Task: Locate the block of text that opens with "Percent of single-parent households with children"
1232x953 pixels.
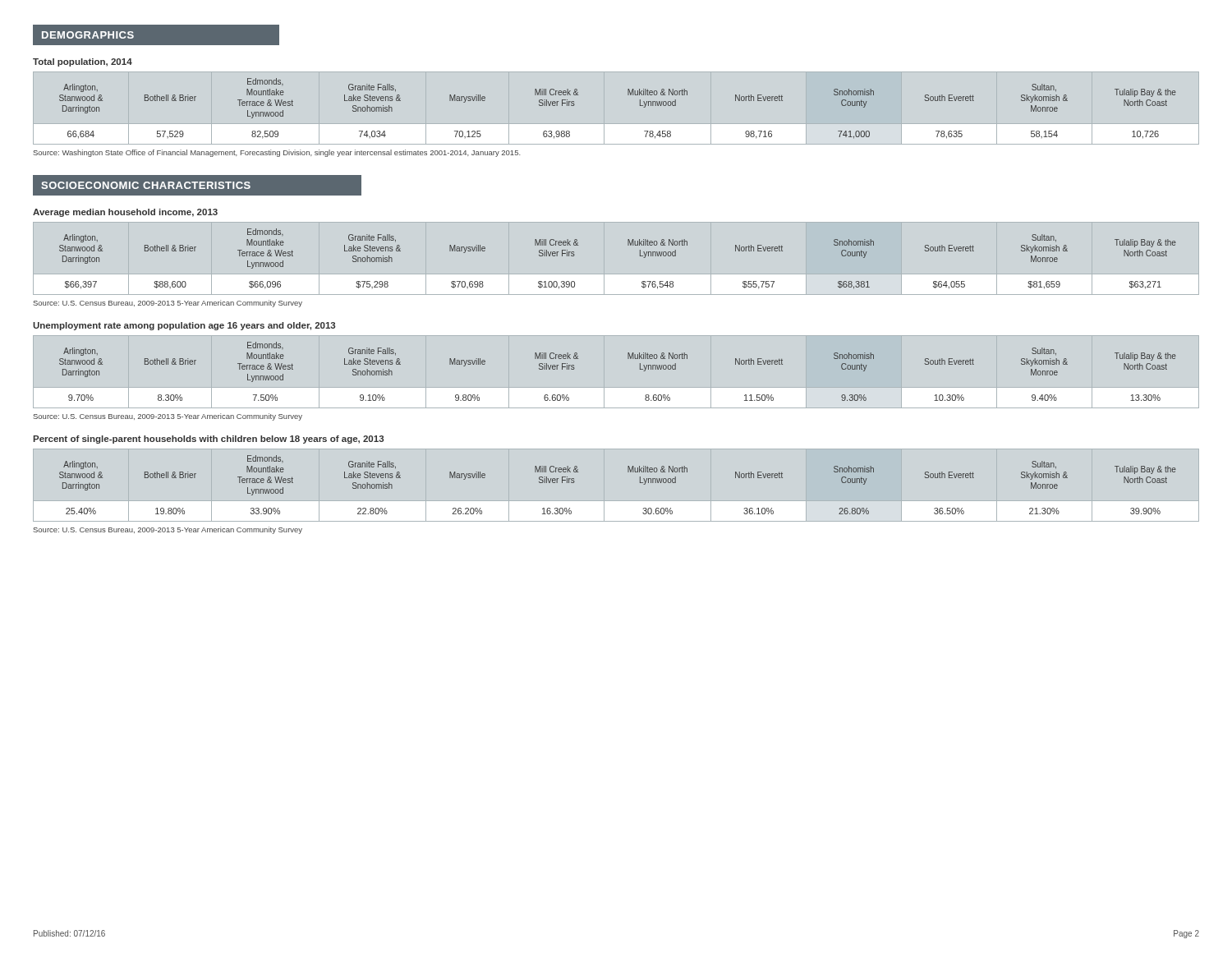Action: pyautogui.click(x=208, y=439)
